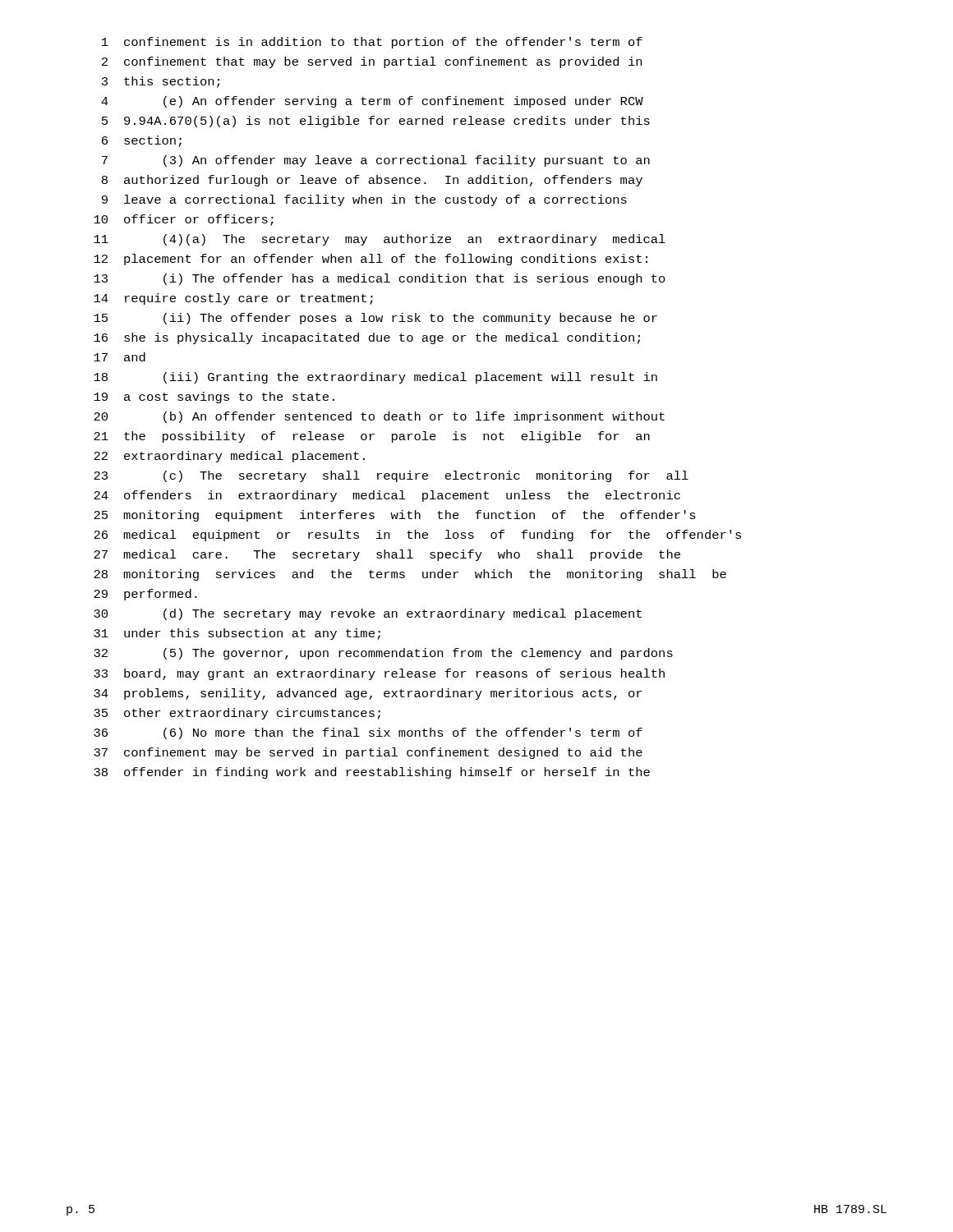Navigate to the block starting "3this section;"

click(161, 82)
